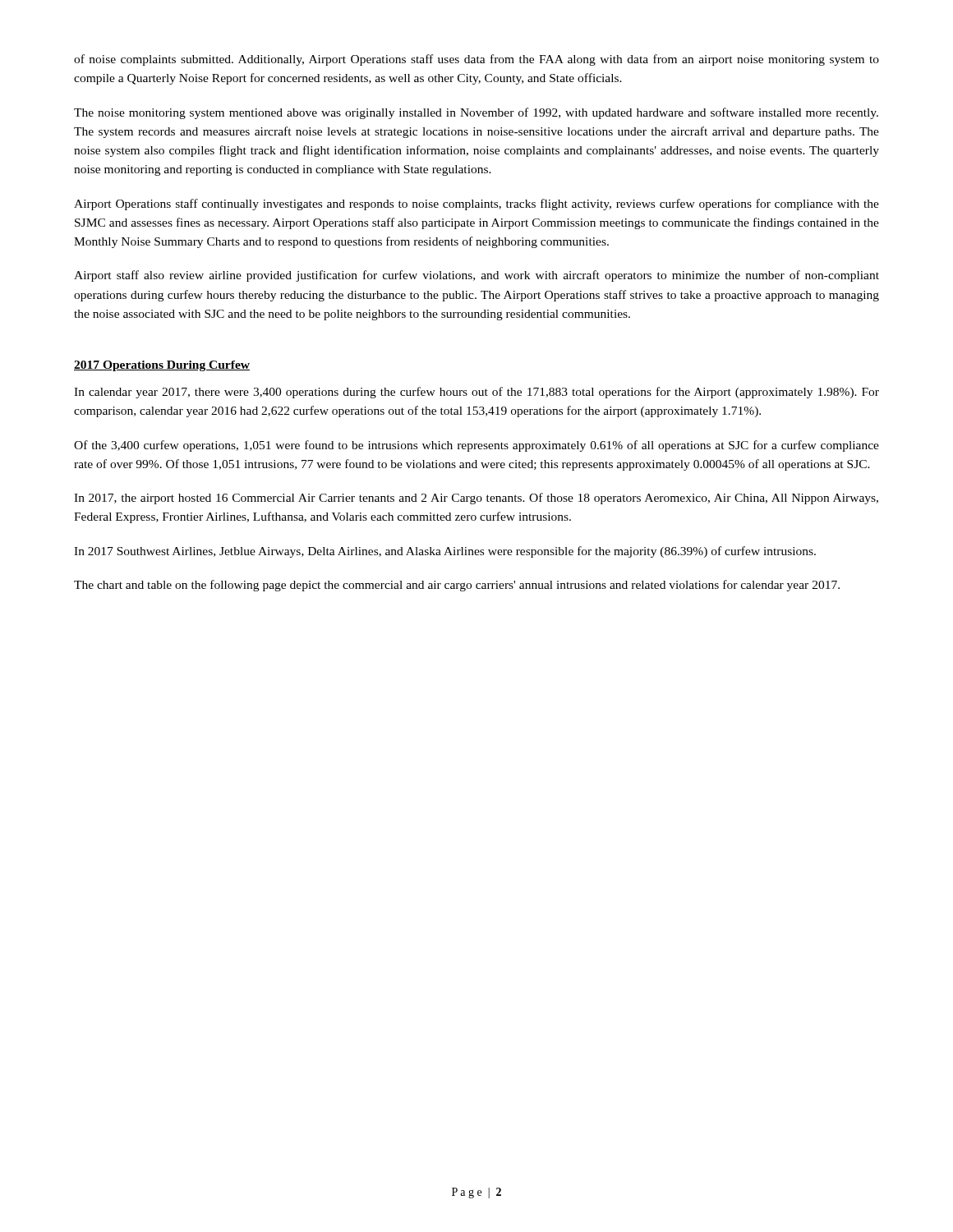Find the text block starting "In calendar year 2017, there were 3,400"

476,401
